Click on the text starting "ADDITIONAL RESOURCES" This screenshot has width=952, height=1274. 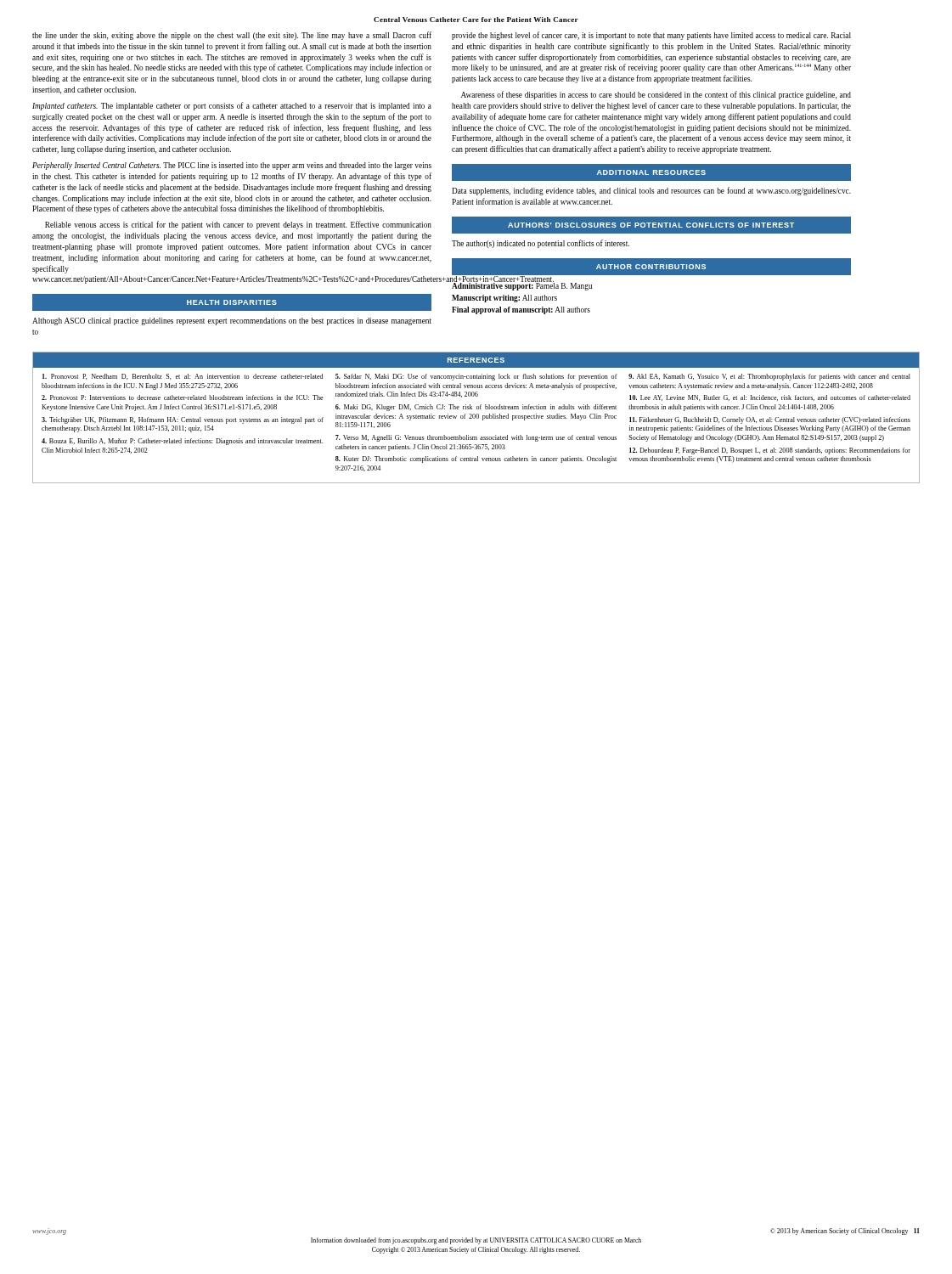point(651,172)
